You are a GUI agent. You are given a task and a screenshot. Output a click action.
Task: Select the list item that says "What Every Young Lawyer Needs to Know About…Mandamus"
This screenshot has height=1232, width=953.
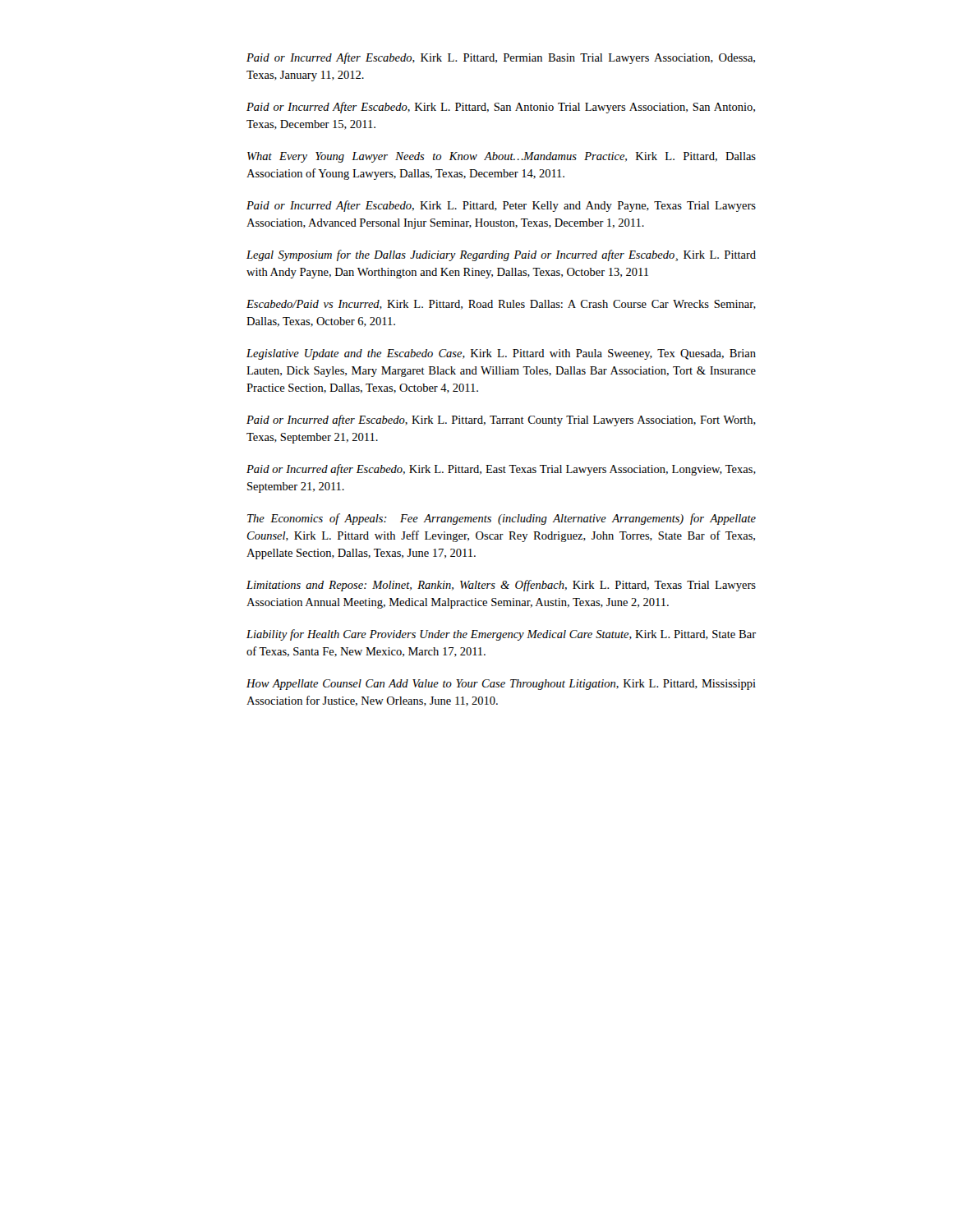501,165
